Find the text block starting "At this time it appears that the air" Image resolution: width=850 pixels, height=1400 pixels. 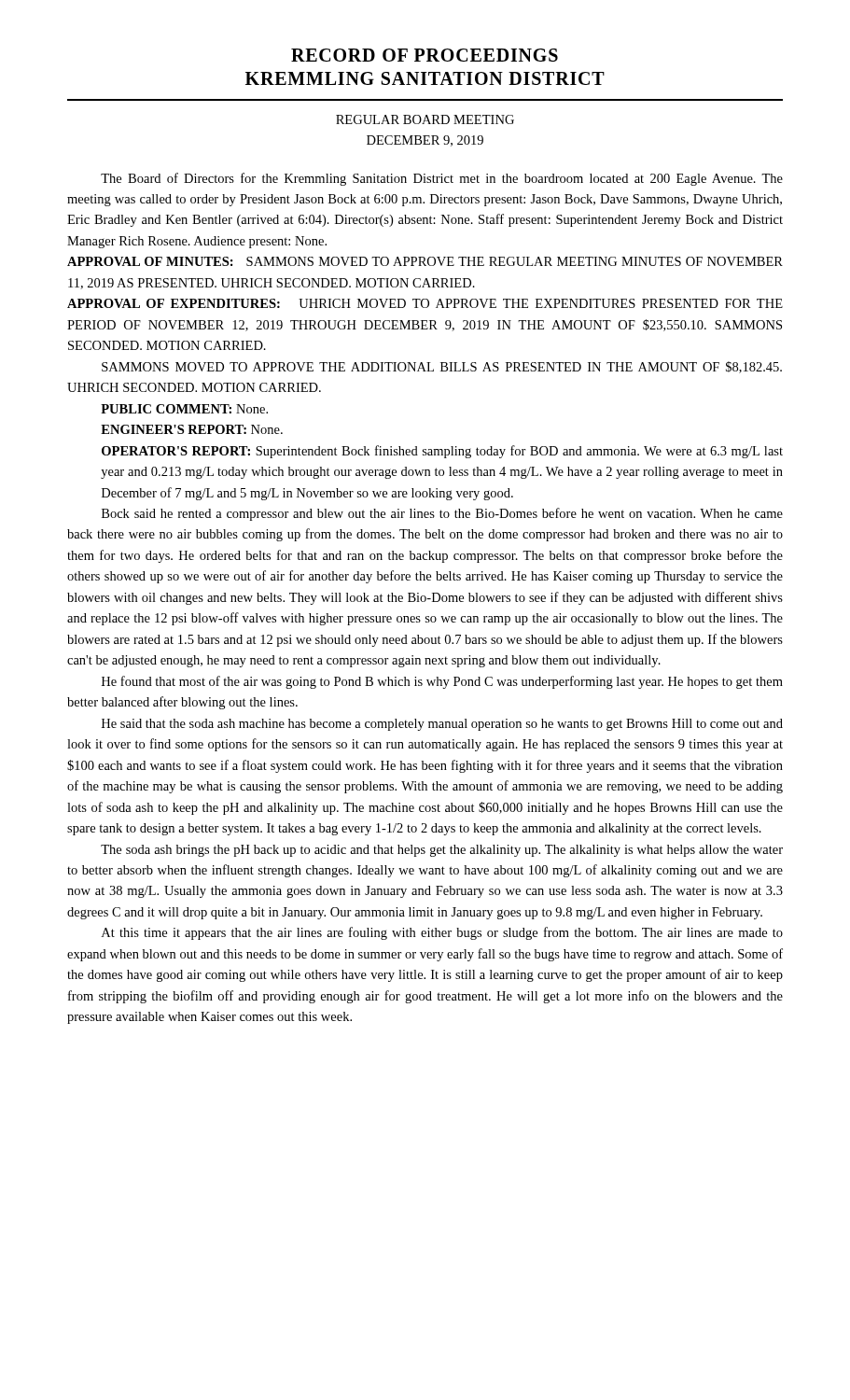(x=425, y=975)
